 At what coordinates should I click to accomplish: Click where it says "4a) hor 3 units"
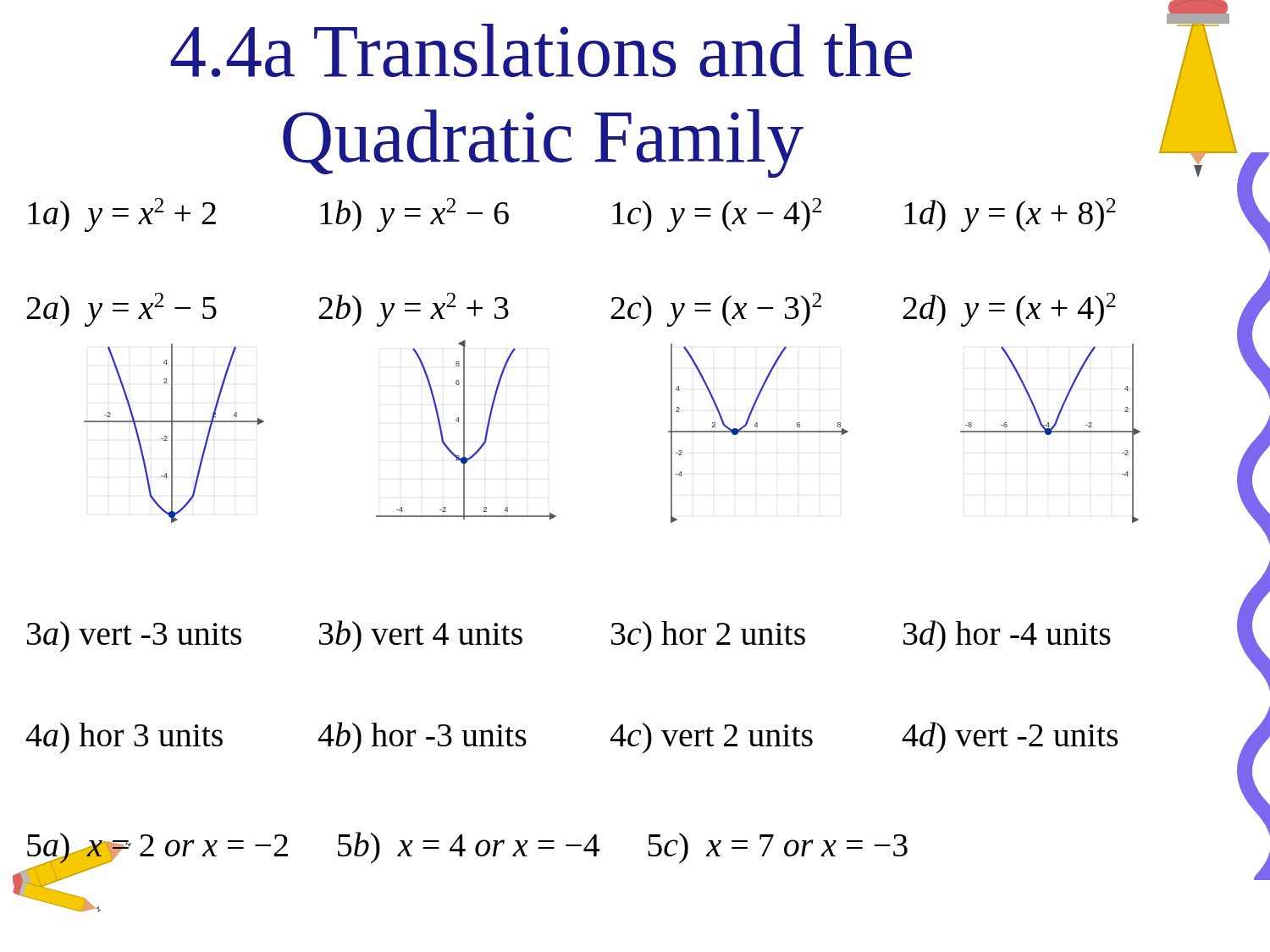(x=125, y=735)
